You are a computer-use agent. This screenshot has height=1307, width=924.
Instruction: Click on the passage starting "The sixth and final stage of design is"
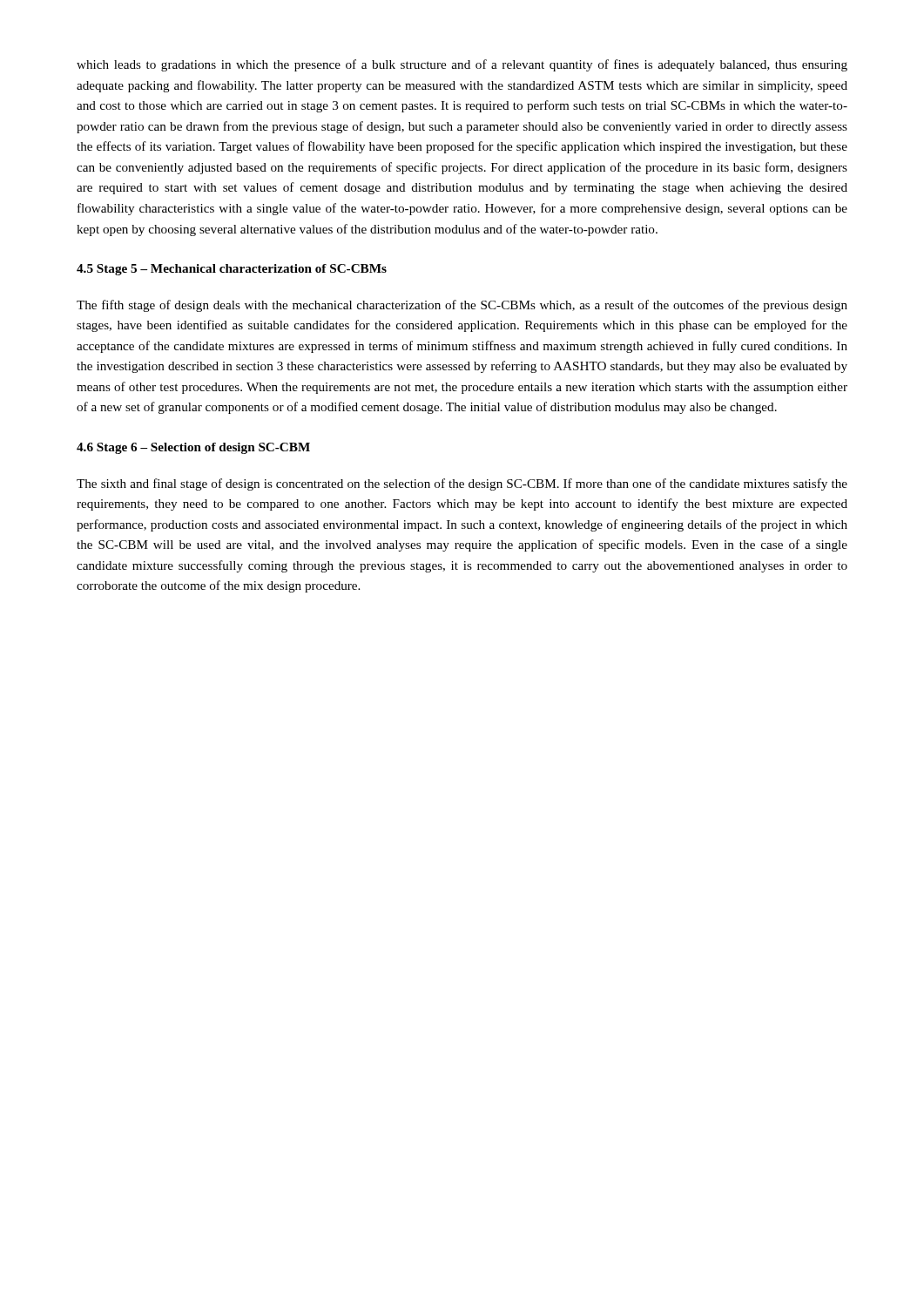(462, 534)
